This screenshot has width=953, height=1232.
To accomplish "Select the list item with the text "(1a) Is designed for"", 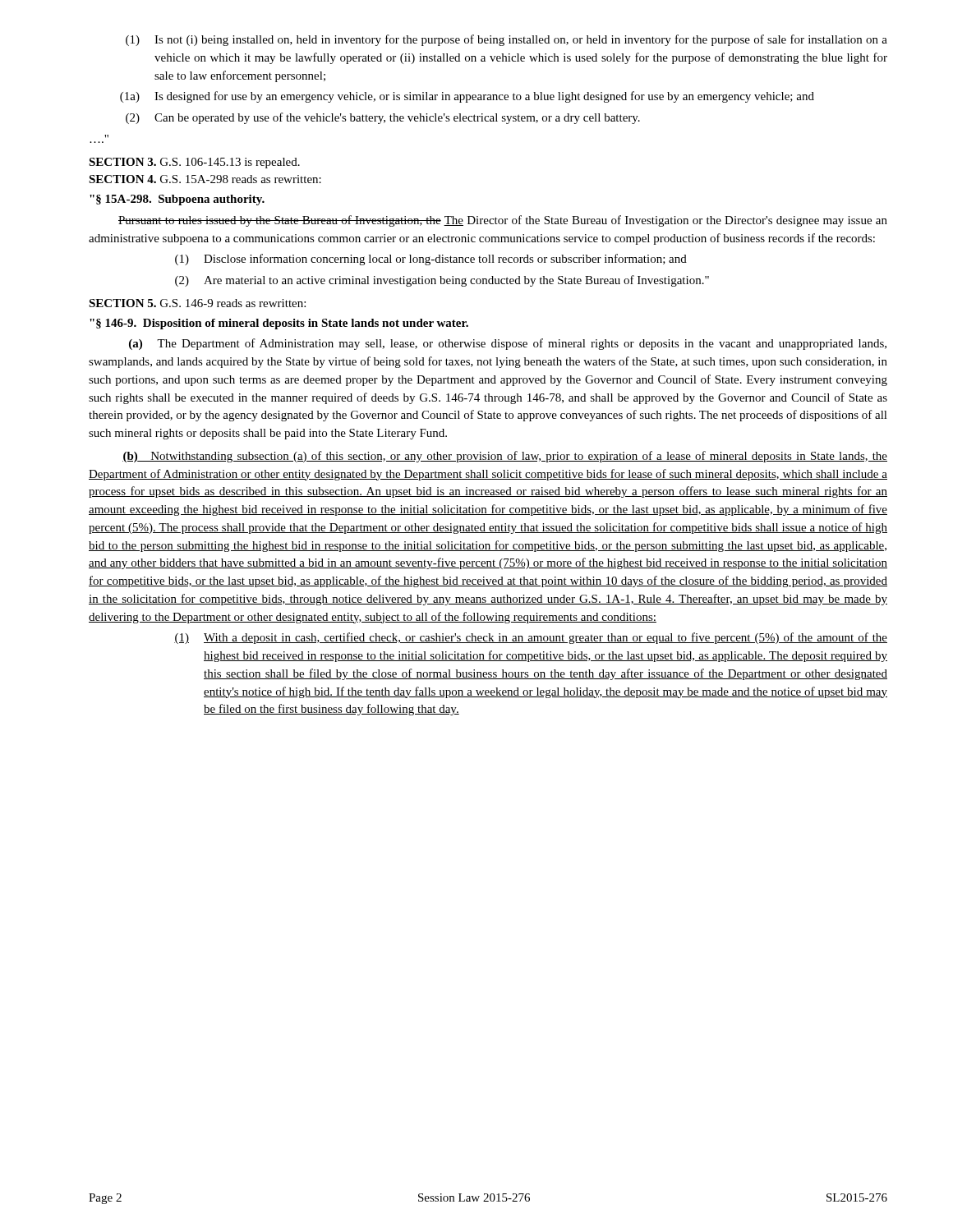I will tap(488, 97).
